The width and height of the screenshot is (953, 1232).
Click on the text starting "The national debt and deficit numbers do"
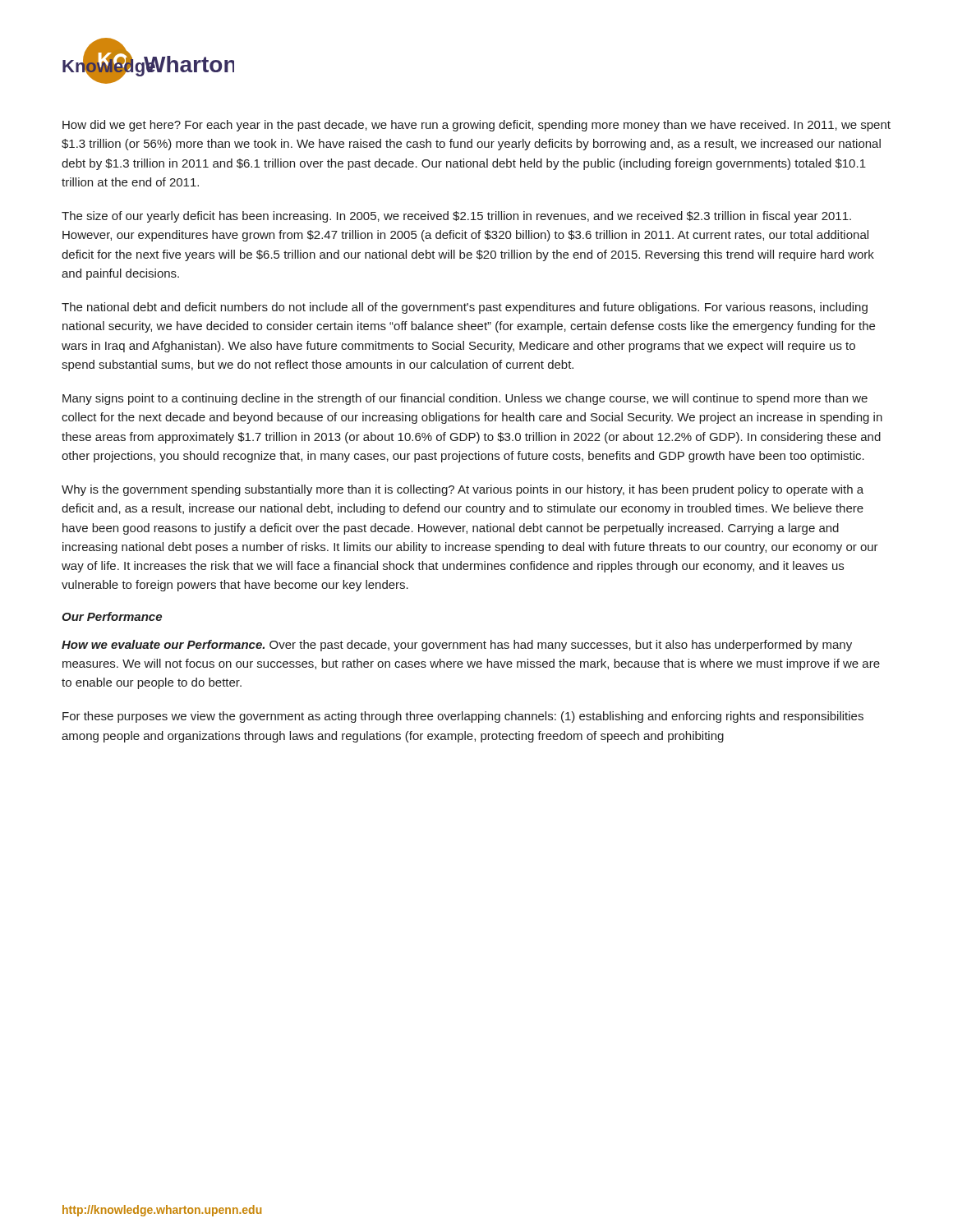[469, 335]
